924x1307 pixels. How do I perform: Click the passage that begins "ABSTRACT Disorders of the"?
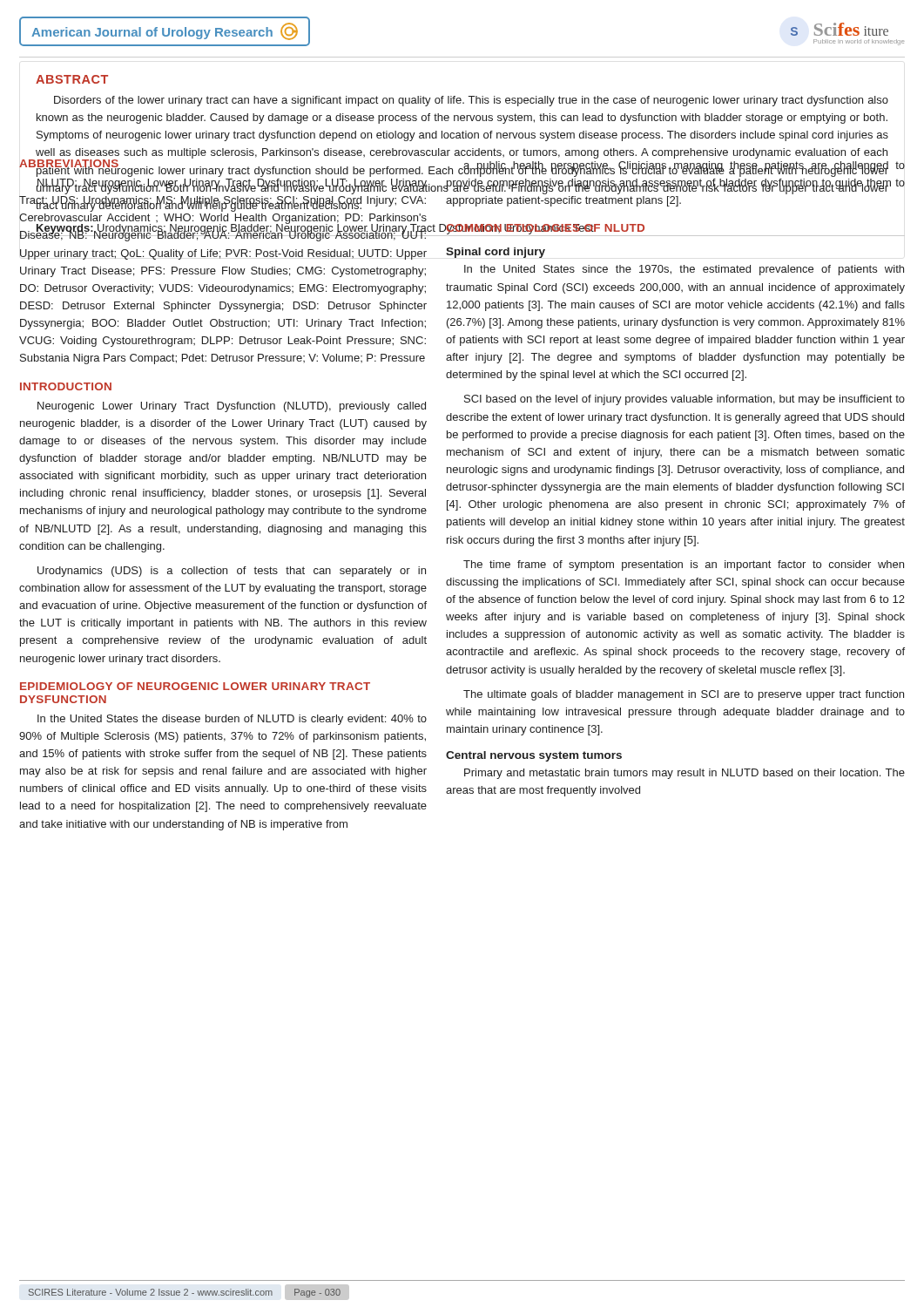coord(462,153)
